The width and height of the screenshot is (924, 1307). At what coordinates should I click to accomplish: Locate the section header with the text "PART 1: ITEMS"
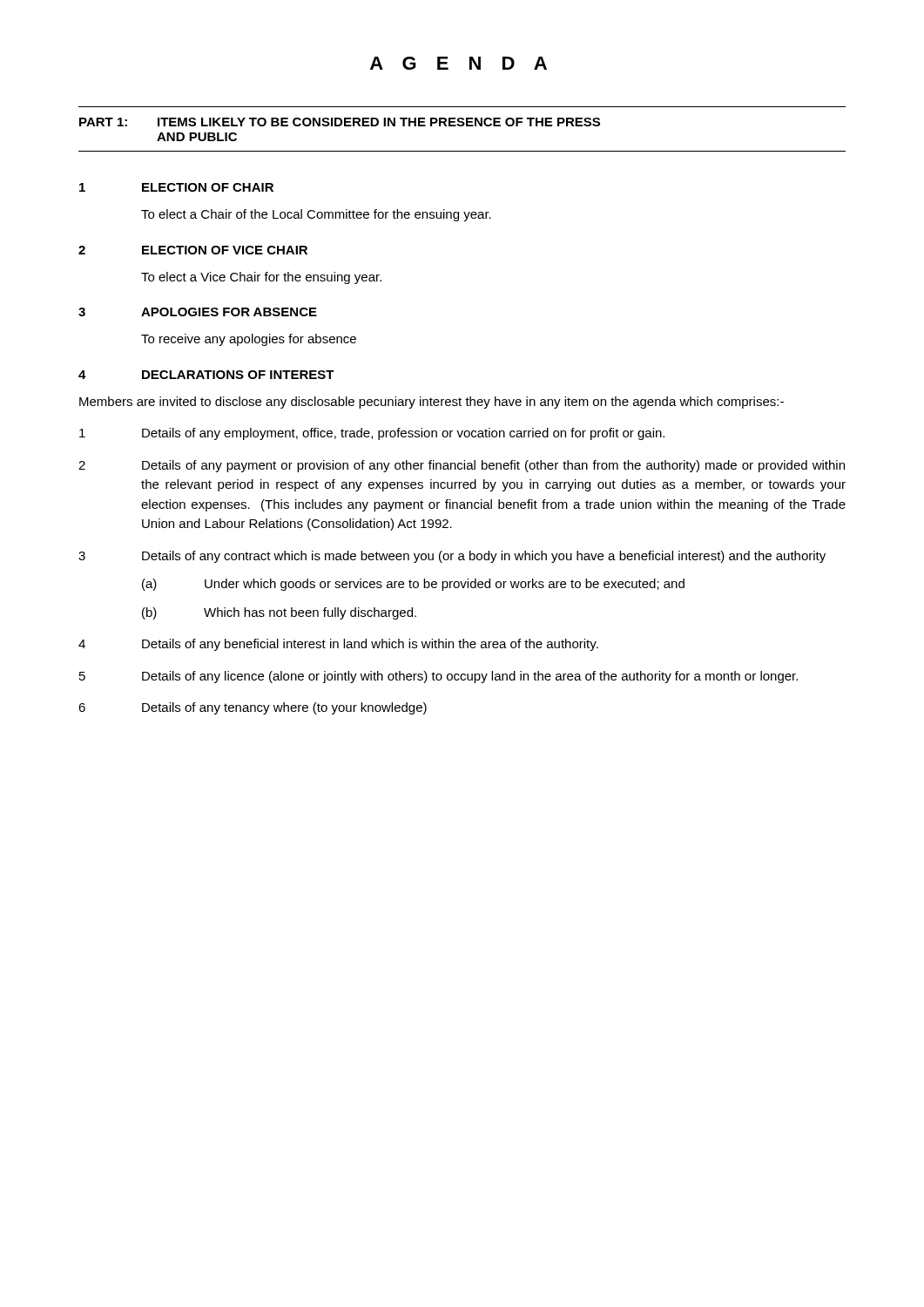(340, 129)
